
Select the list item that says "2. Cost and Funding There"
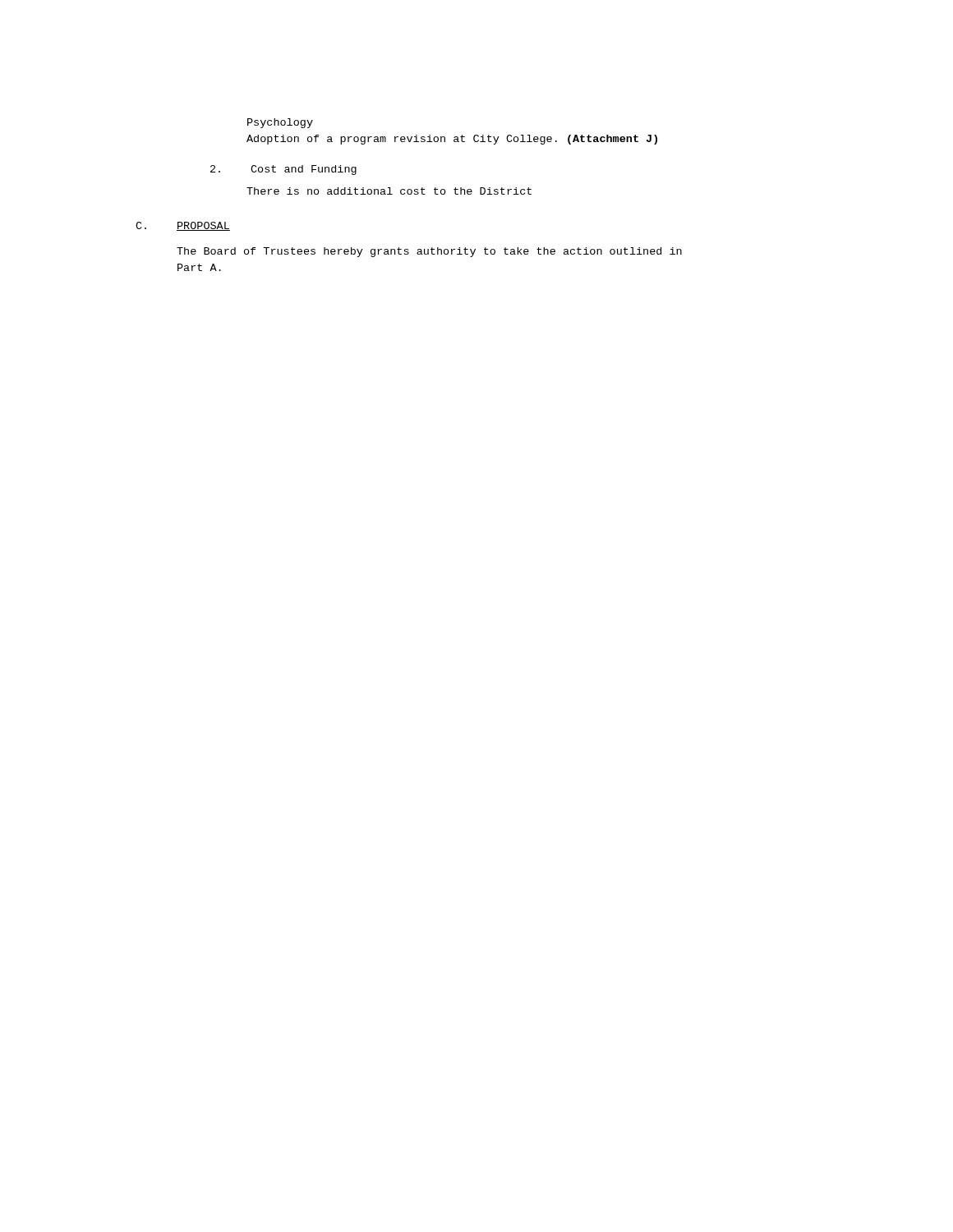click(x=540, y=182)
